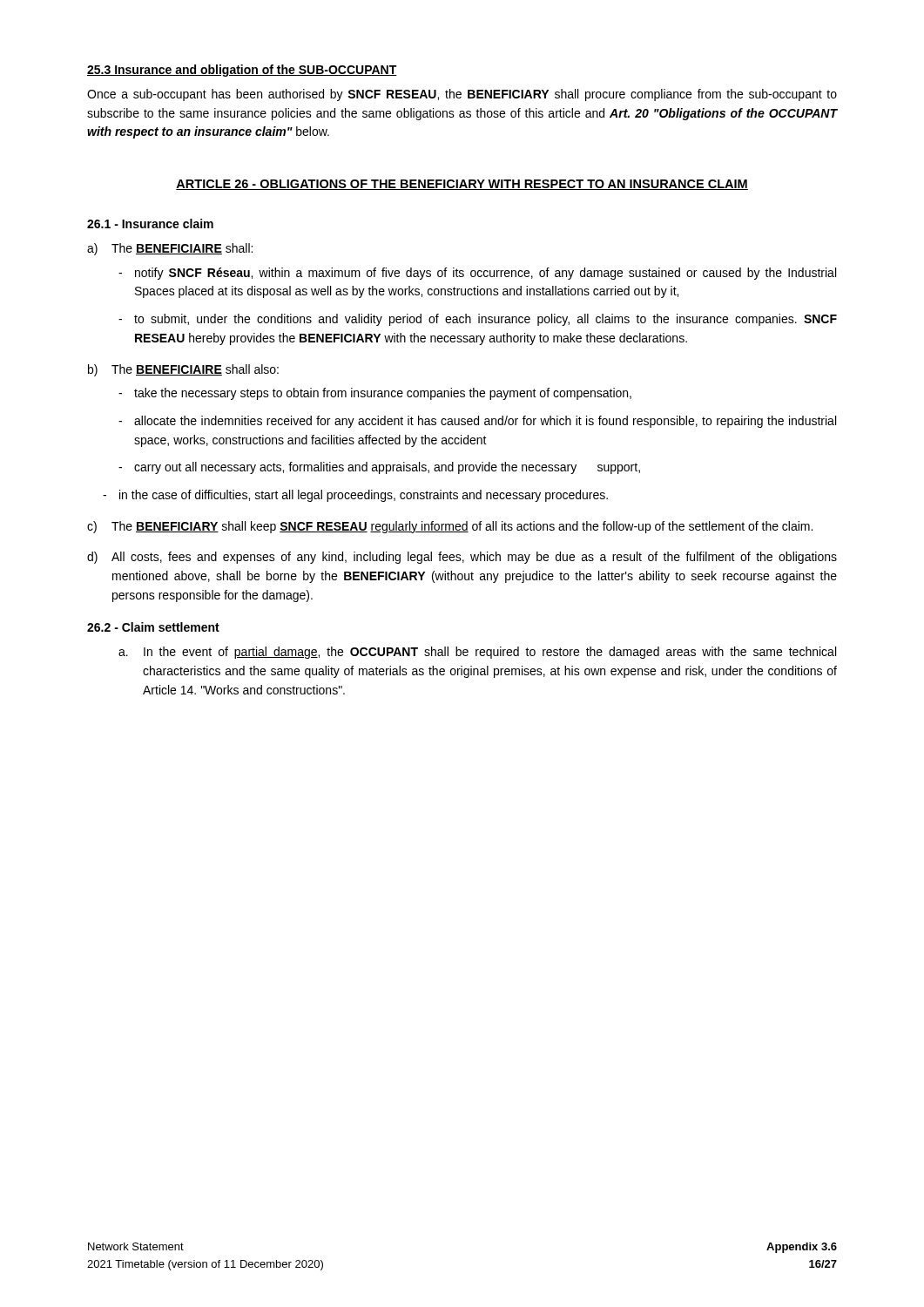This screenshot has height=1307, width=924.
Task: Select the passage starting "- to submit, under the conditions"
Action: coord(478,329)
